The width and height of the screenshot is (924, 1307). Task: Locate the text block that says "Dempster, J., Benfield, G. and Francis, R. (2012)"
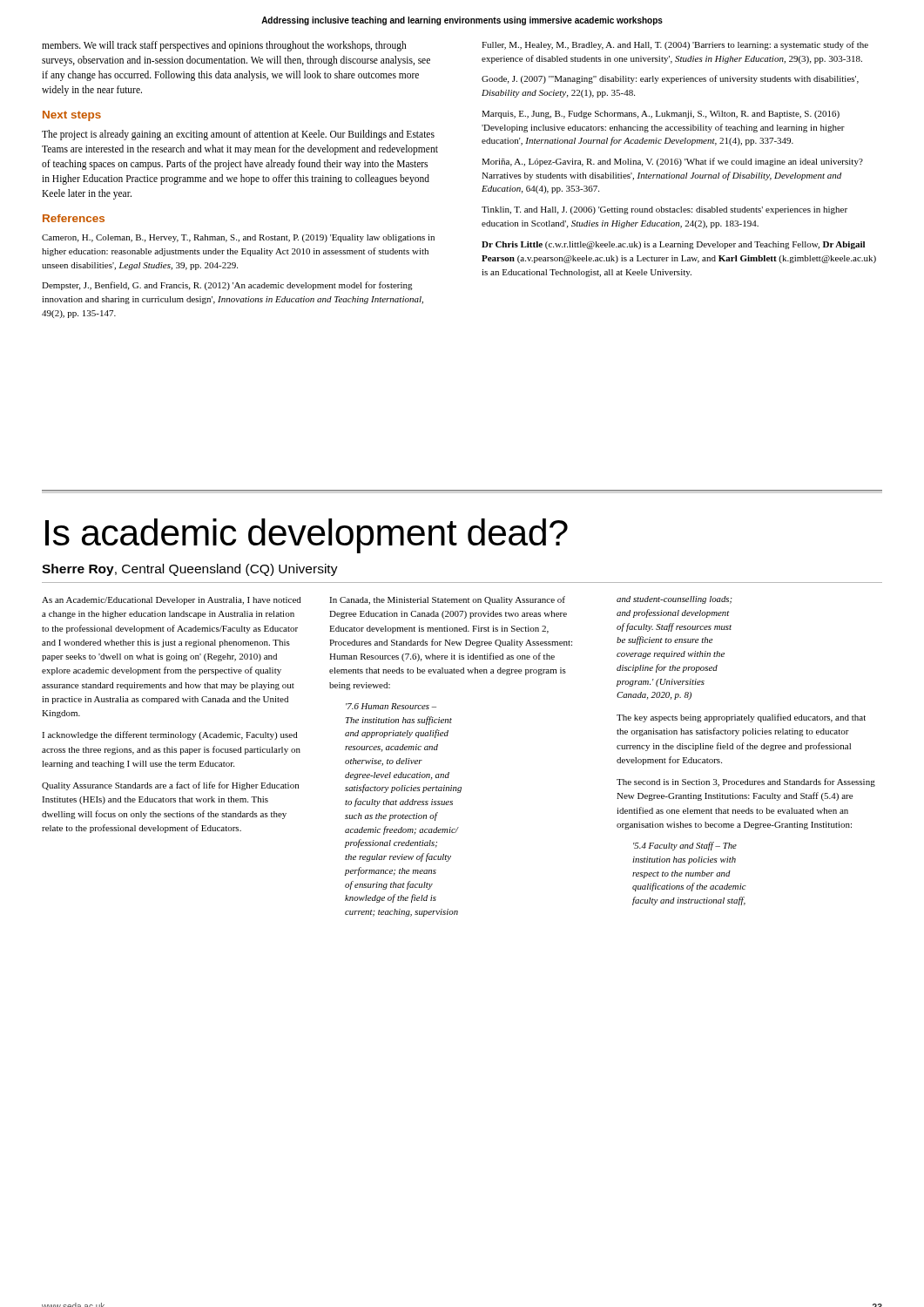tap(240, 300)
